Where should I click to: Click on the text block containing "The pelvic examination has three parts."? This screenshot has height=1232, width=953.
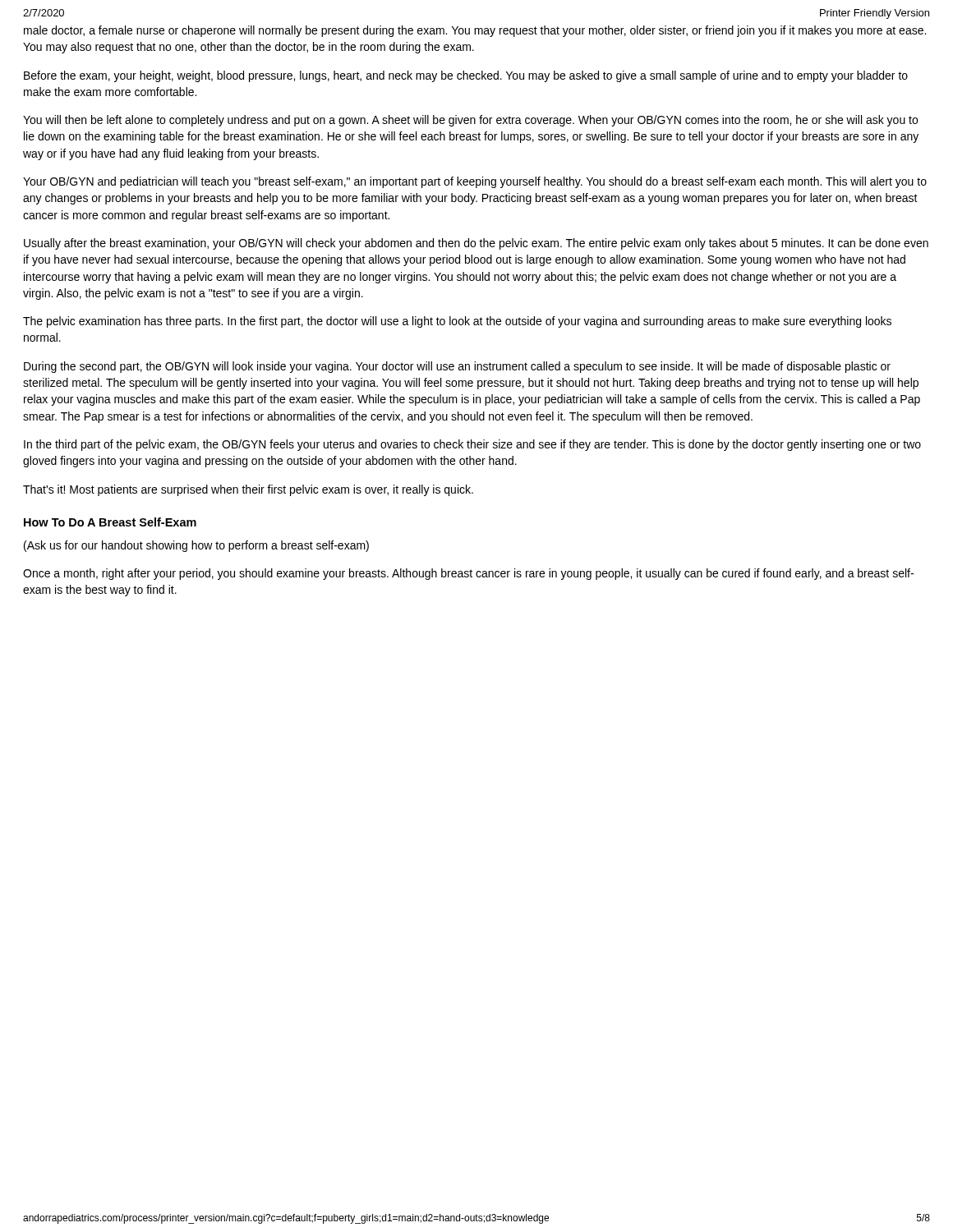click(x=457, y=330)
